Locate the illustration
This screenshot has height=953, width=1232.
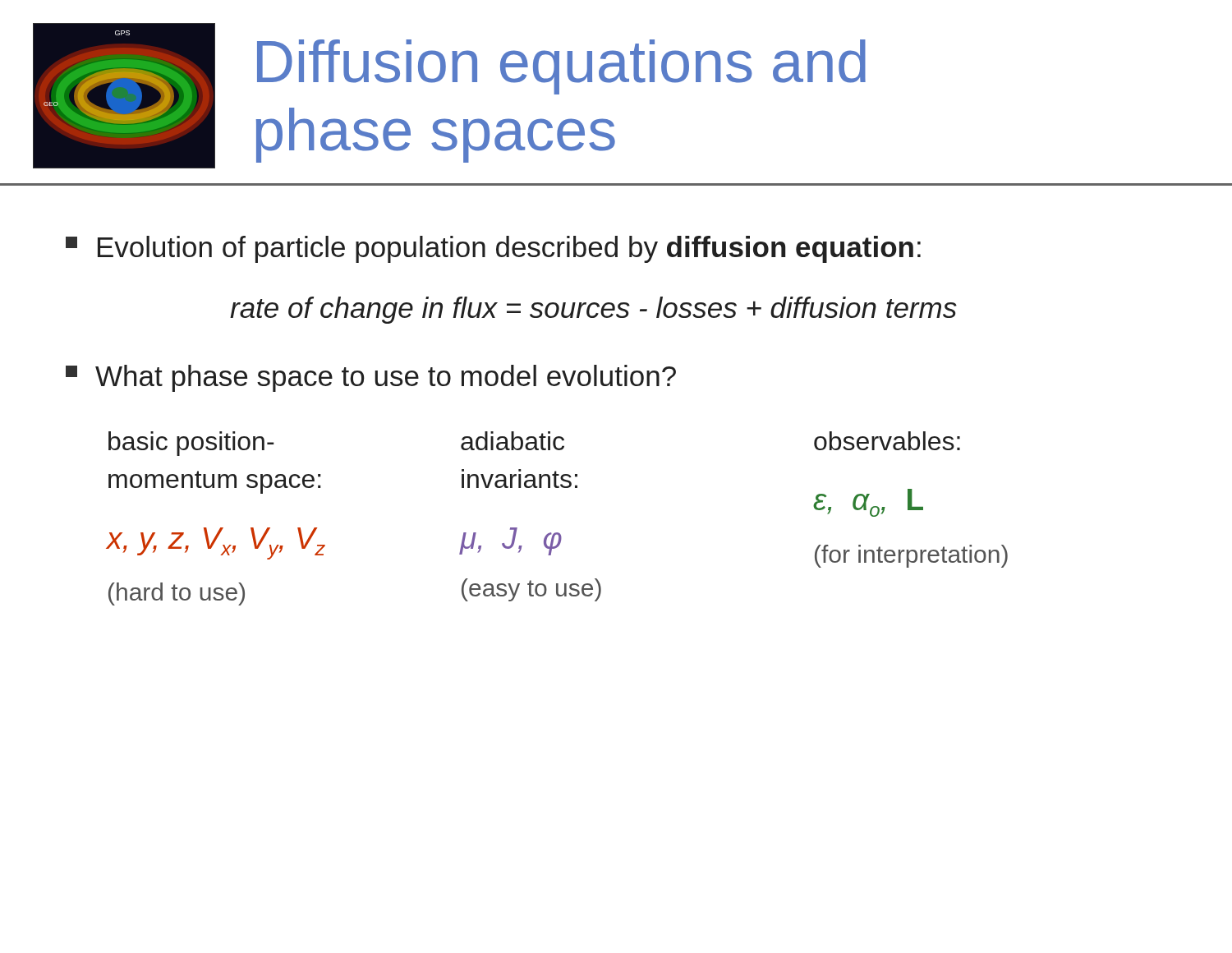(x=124, y=96)
